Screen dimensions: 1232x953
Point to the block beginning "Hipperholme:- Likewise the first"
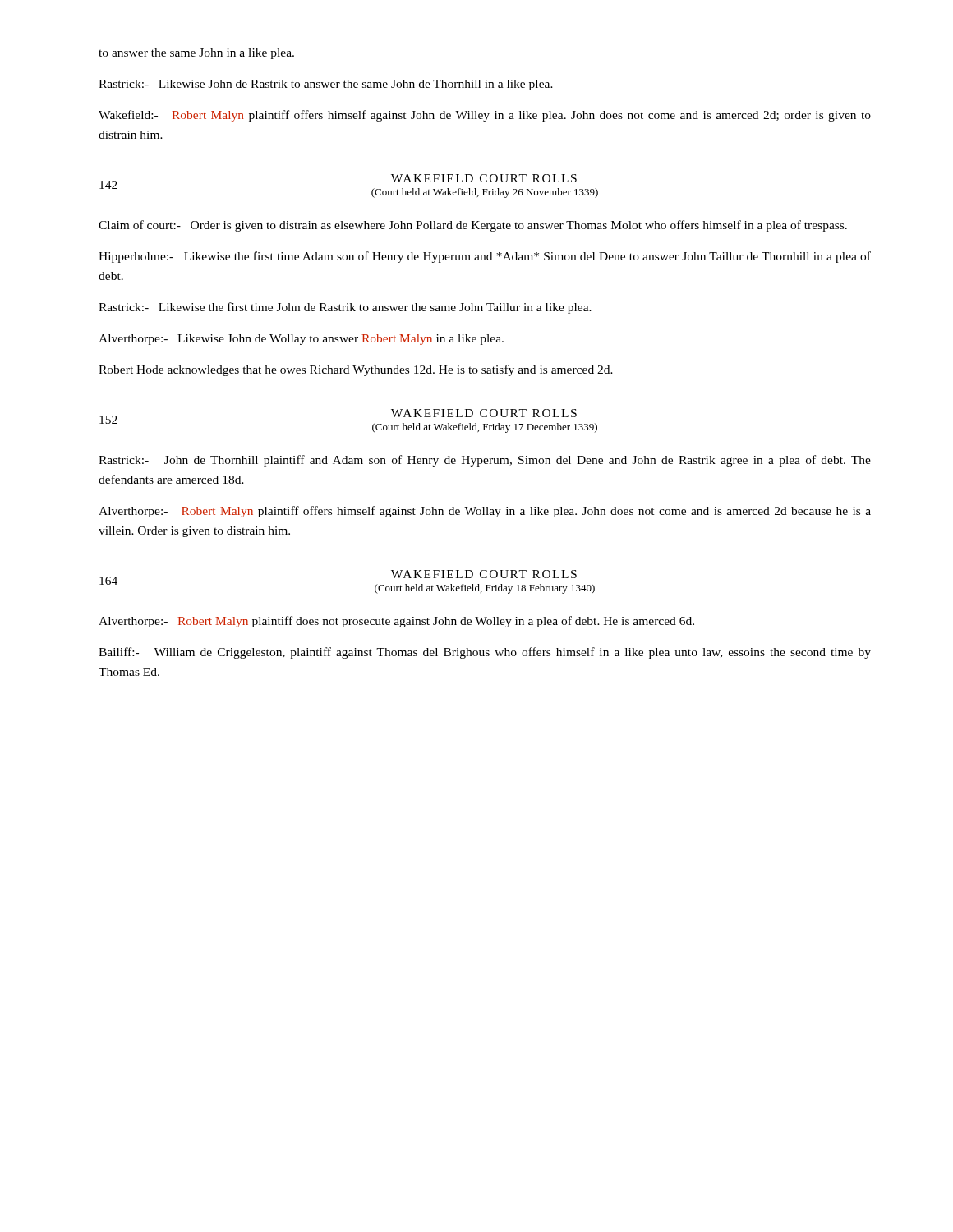click(485, 266)
